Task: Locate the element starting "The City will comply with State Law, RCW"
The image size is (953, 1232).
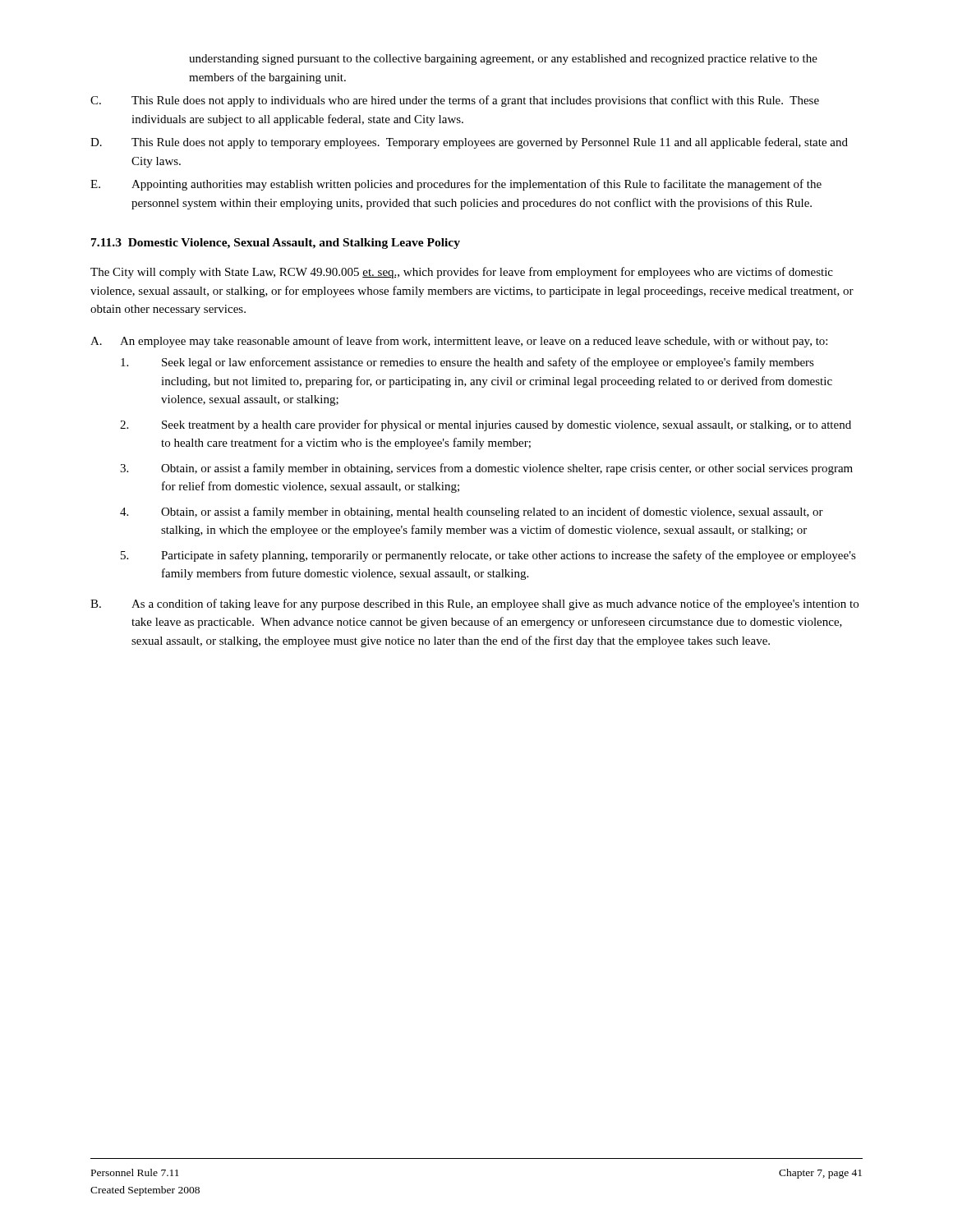Action: [x=472, y=290]
